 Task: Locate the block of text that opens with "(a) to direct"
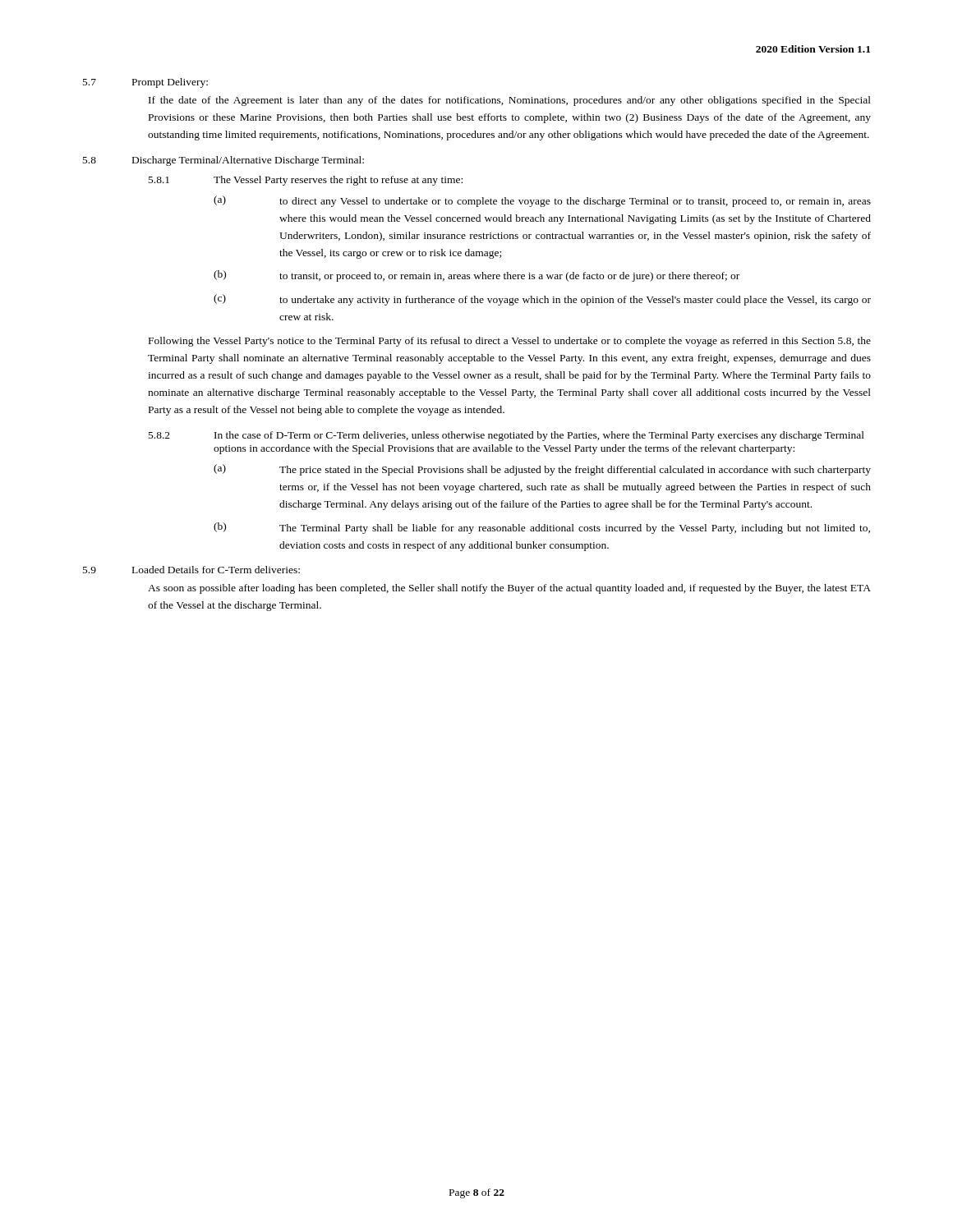[x=542, y=227]
